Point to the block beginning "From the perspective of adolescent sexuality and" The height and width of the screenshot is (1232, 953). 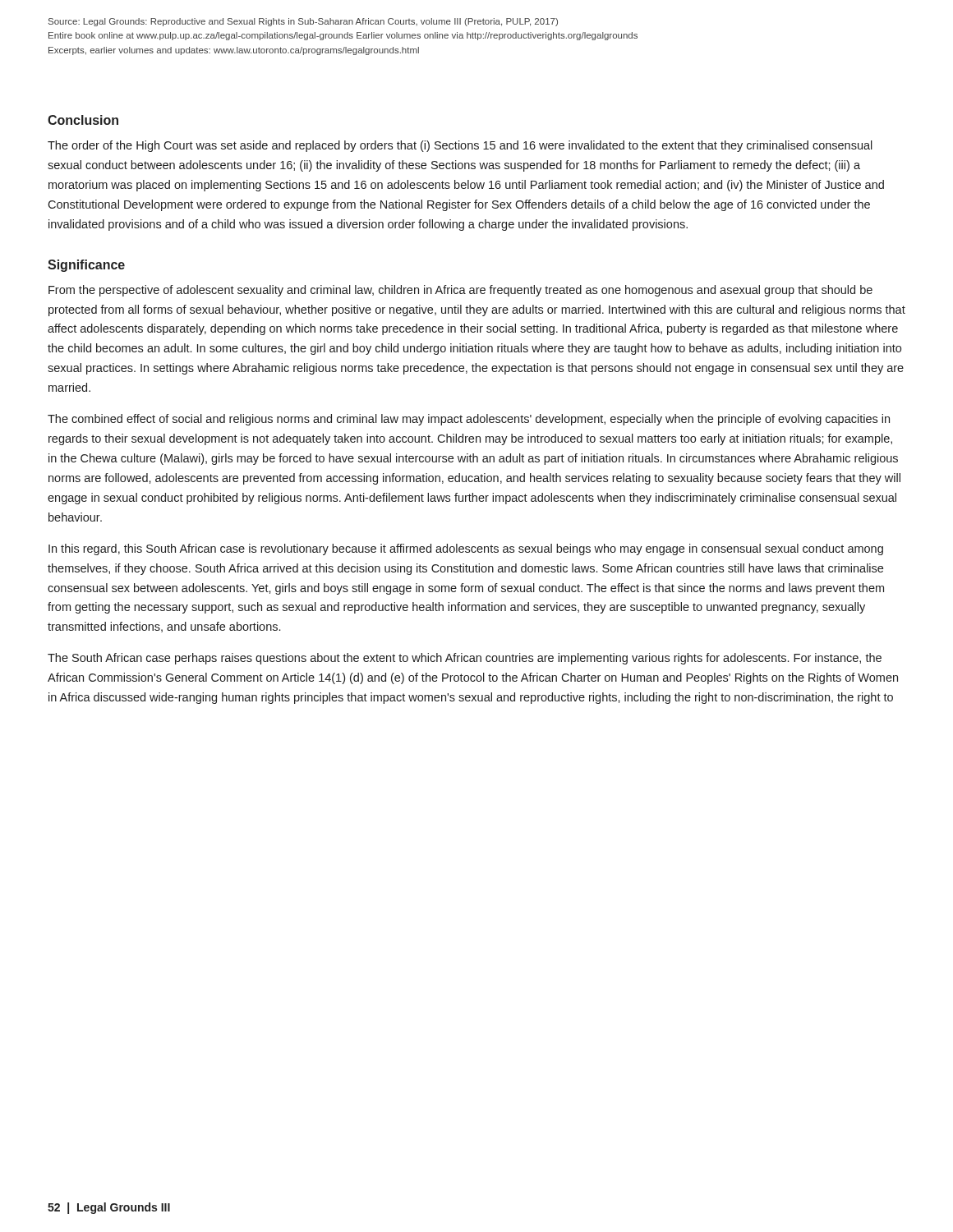coord(476,339)
